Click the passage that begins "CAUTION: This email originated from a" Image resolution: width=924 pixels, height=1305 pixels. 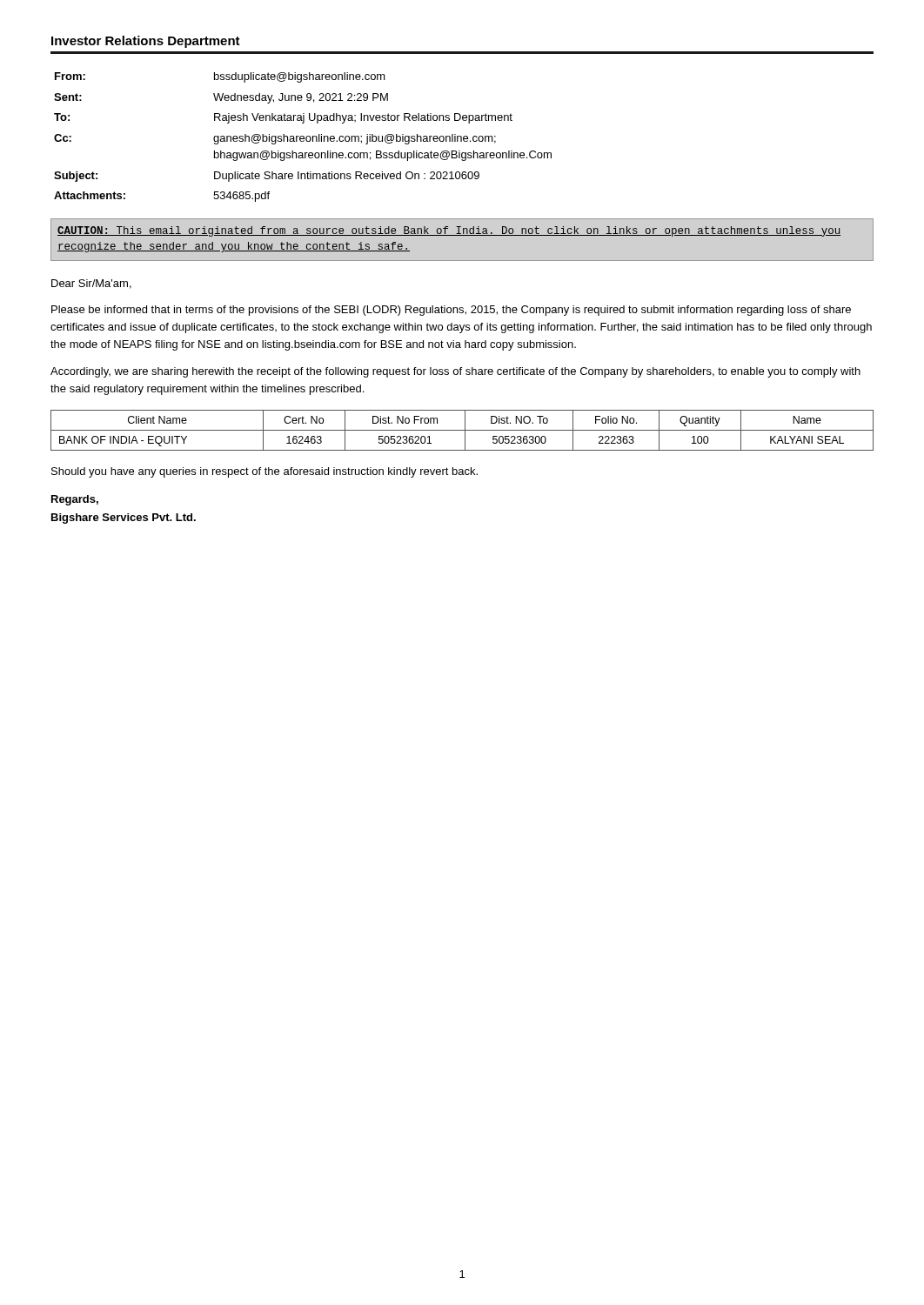point(449,239)
